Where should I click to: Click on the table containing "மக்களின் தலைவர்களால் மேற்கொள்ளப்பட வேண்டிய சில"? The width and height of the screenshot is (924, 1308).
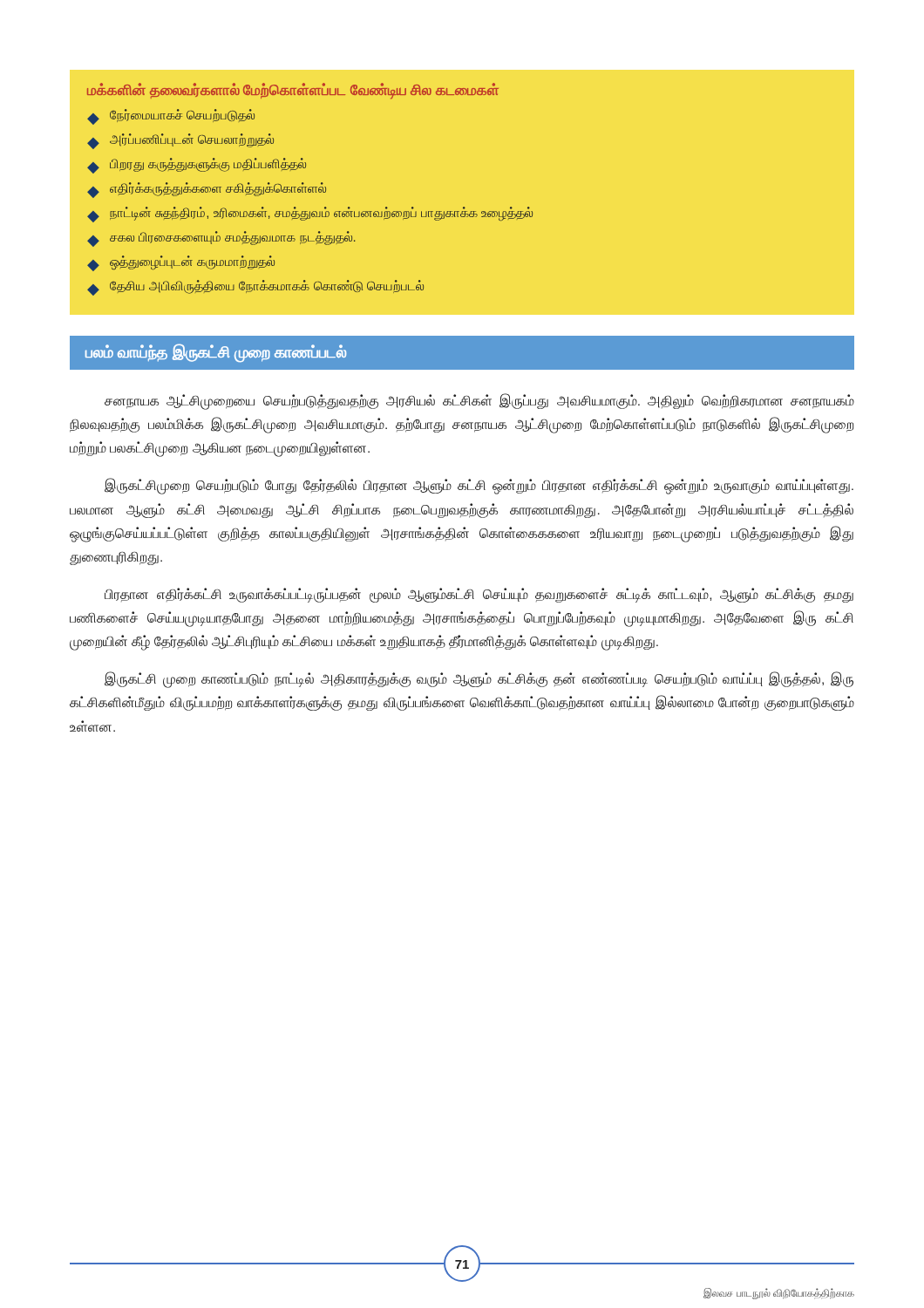[462, 192]
